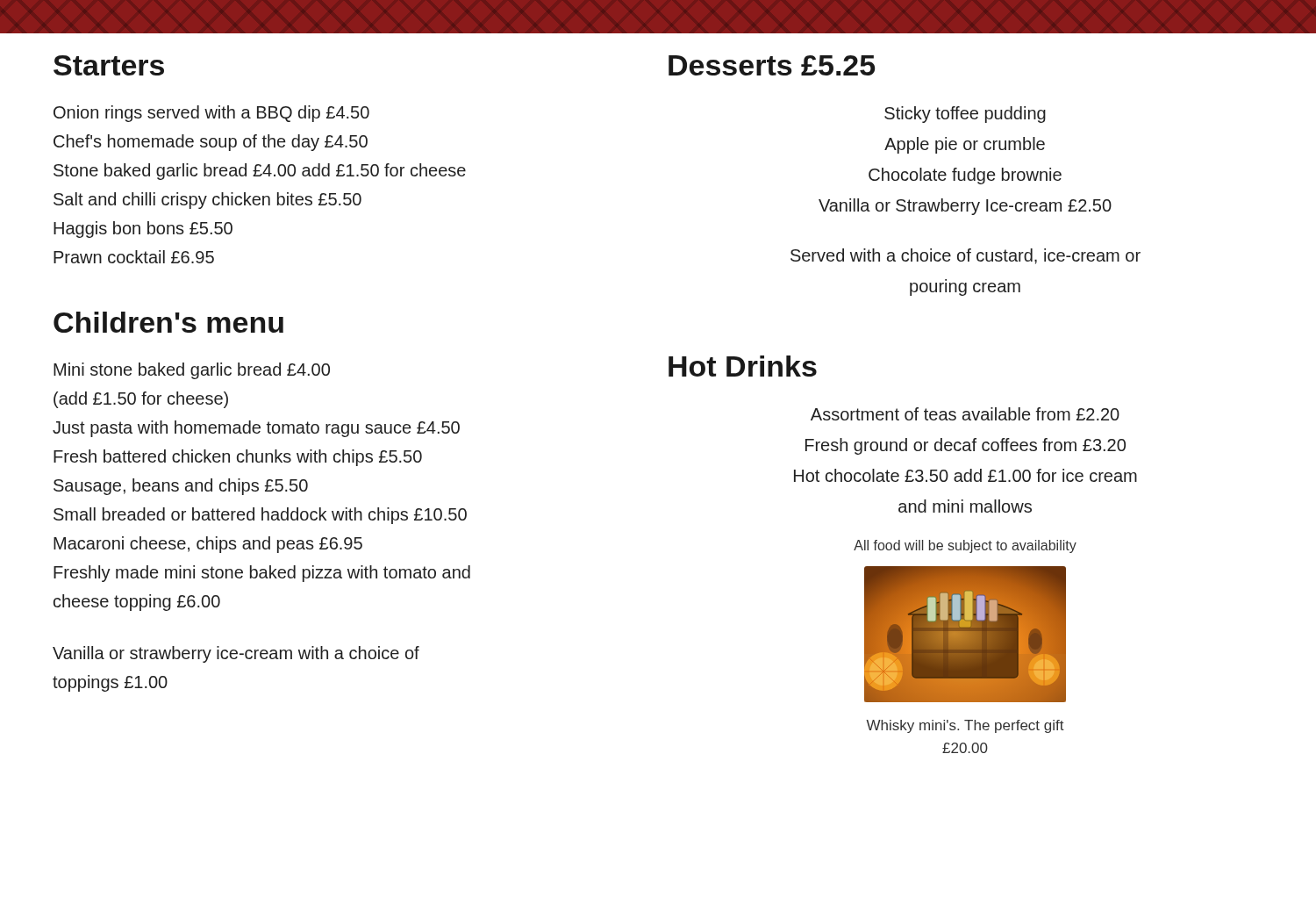Locate the text block starting "Onion rings served with a"
The width and height of the screenshot is (1316, 912).
pyautogui.click(x=325, y=185)
